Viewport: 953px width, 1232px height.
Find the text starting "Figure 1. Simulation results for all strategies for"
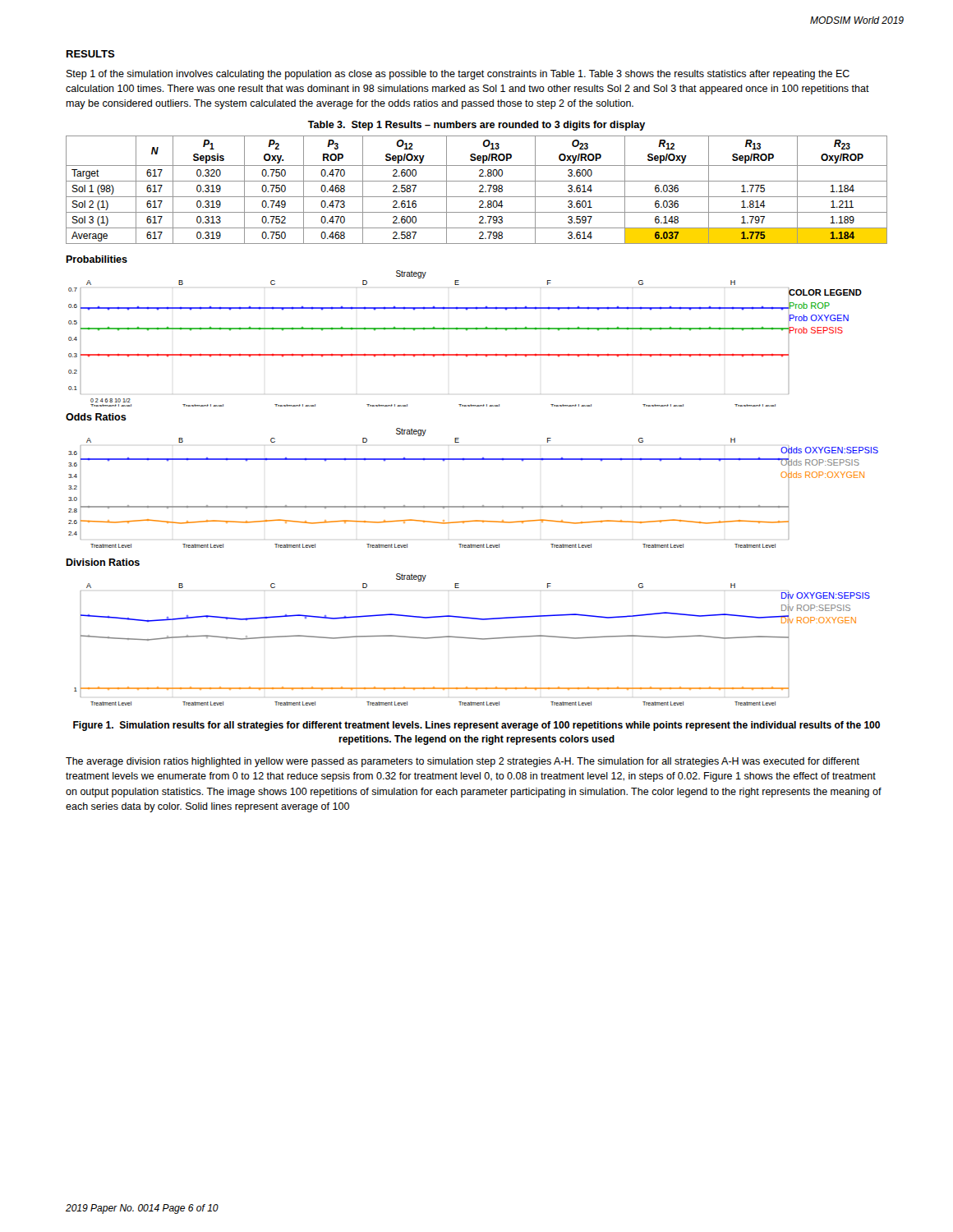(476, 732)
